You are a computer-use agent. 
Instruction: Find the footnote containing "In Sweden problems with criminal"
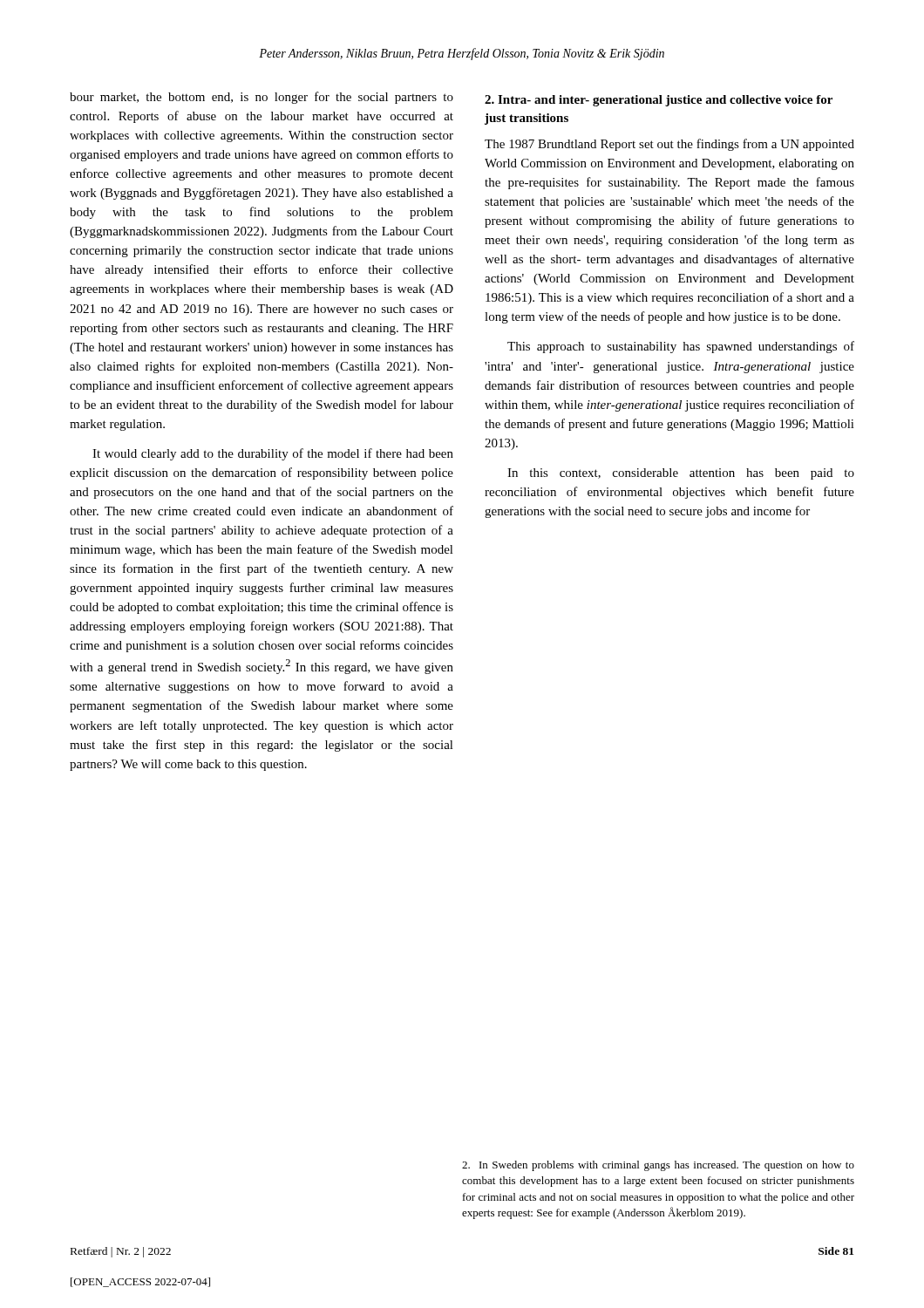point(658,1189)
